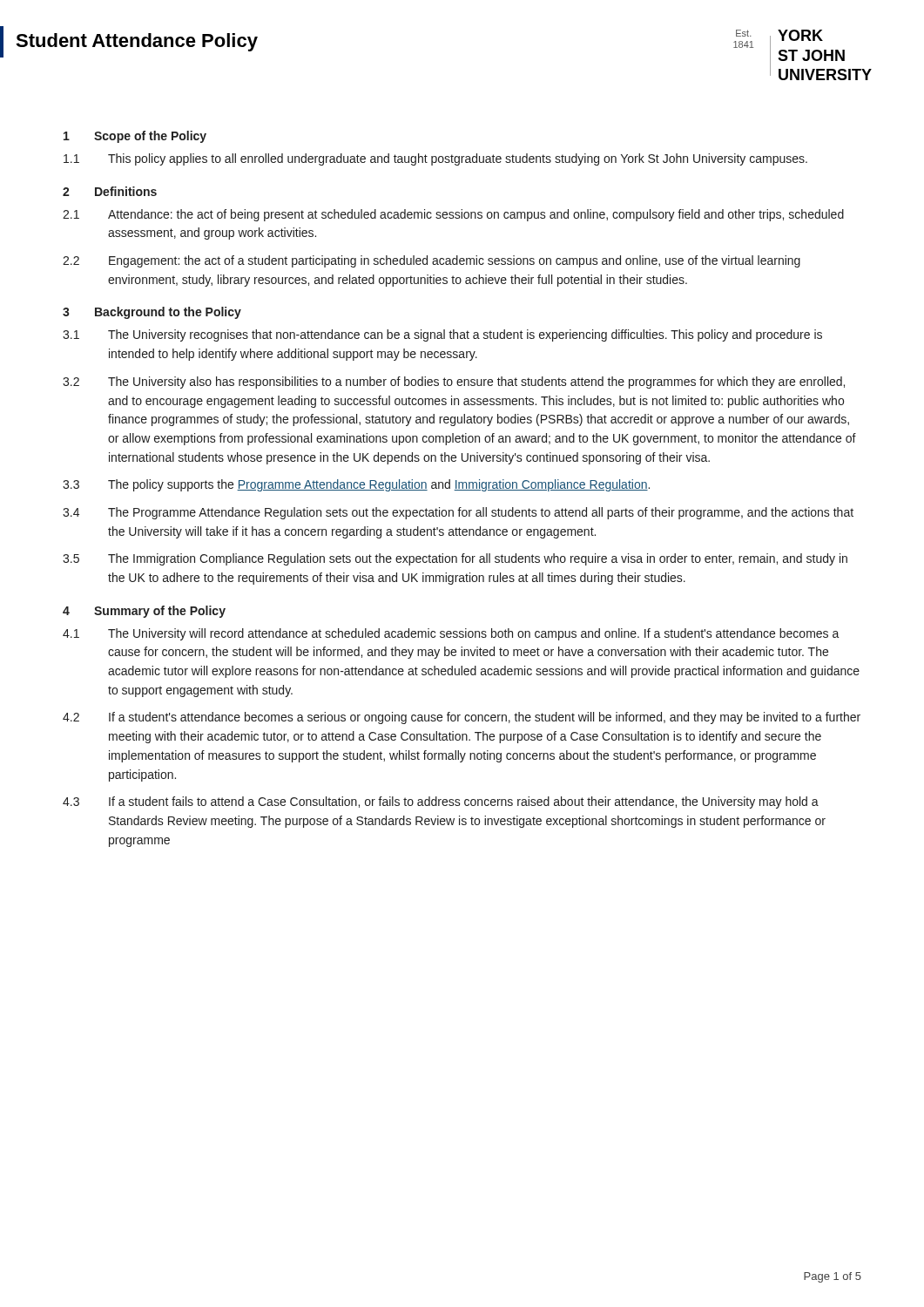This screenshot has width=924, height=1307.
Task: Locate the text block containing "1 The University recognises that non-attendance can be"
Action: pos(462,345)
